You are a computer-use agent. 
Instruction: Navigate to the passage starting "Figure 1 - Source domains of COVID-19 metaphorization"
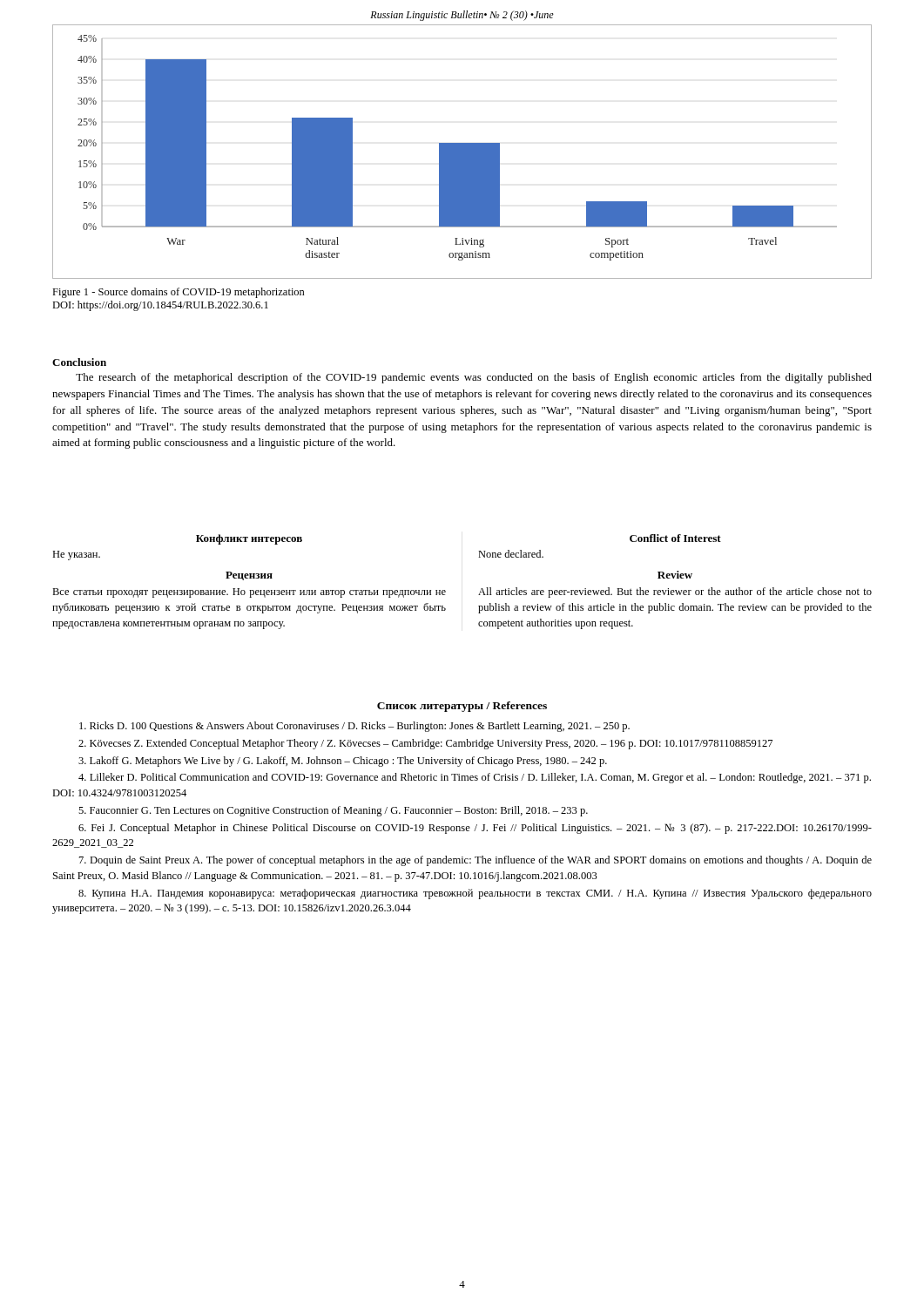click(179, 298)
